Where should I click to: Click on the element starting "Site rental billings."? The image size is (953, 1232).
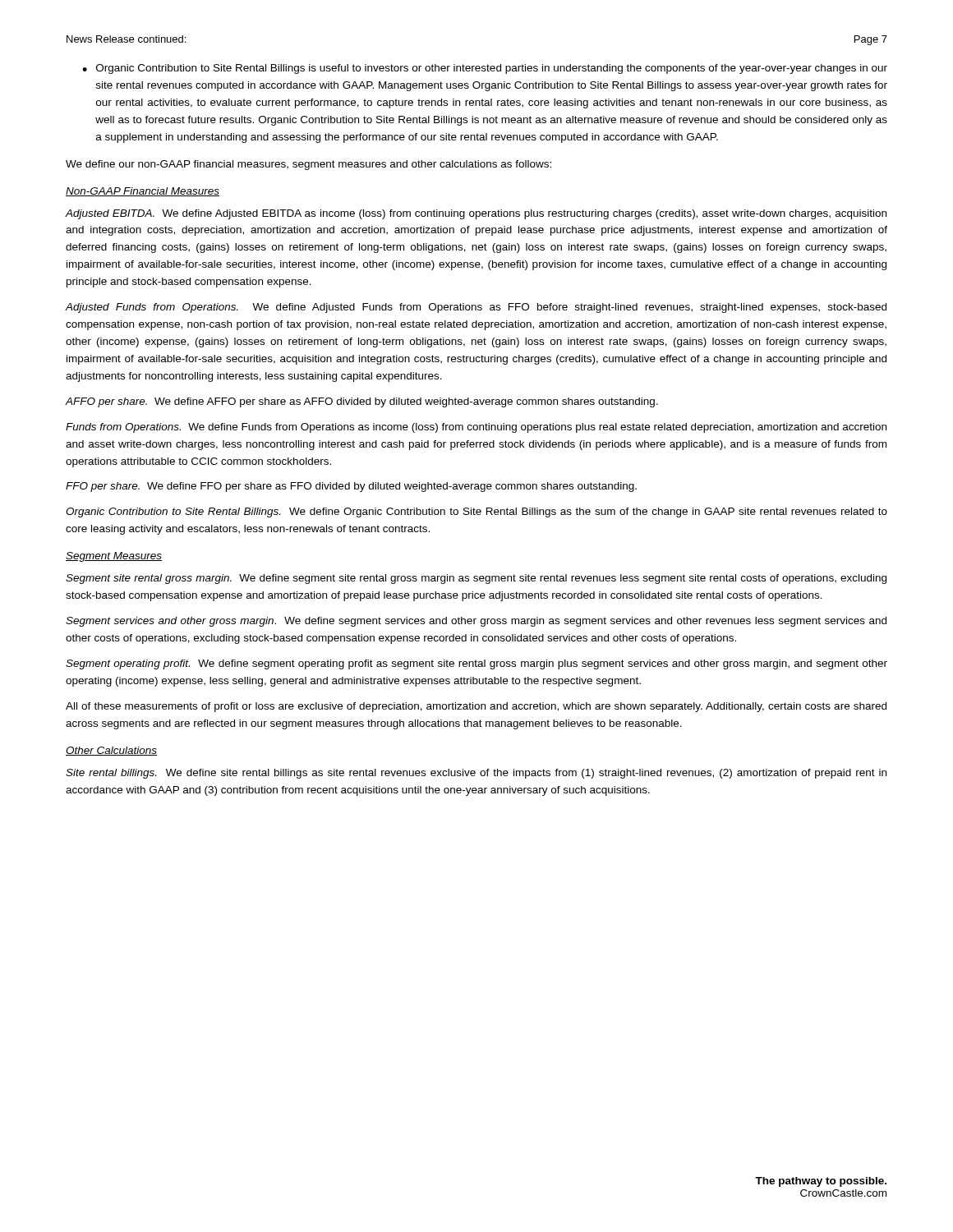tap(476, 781)
